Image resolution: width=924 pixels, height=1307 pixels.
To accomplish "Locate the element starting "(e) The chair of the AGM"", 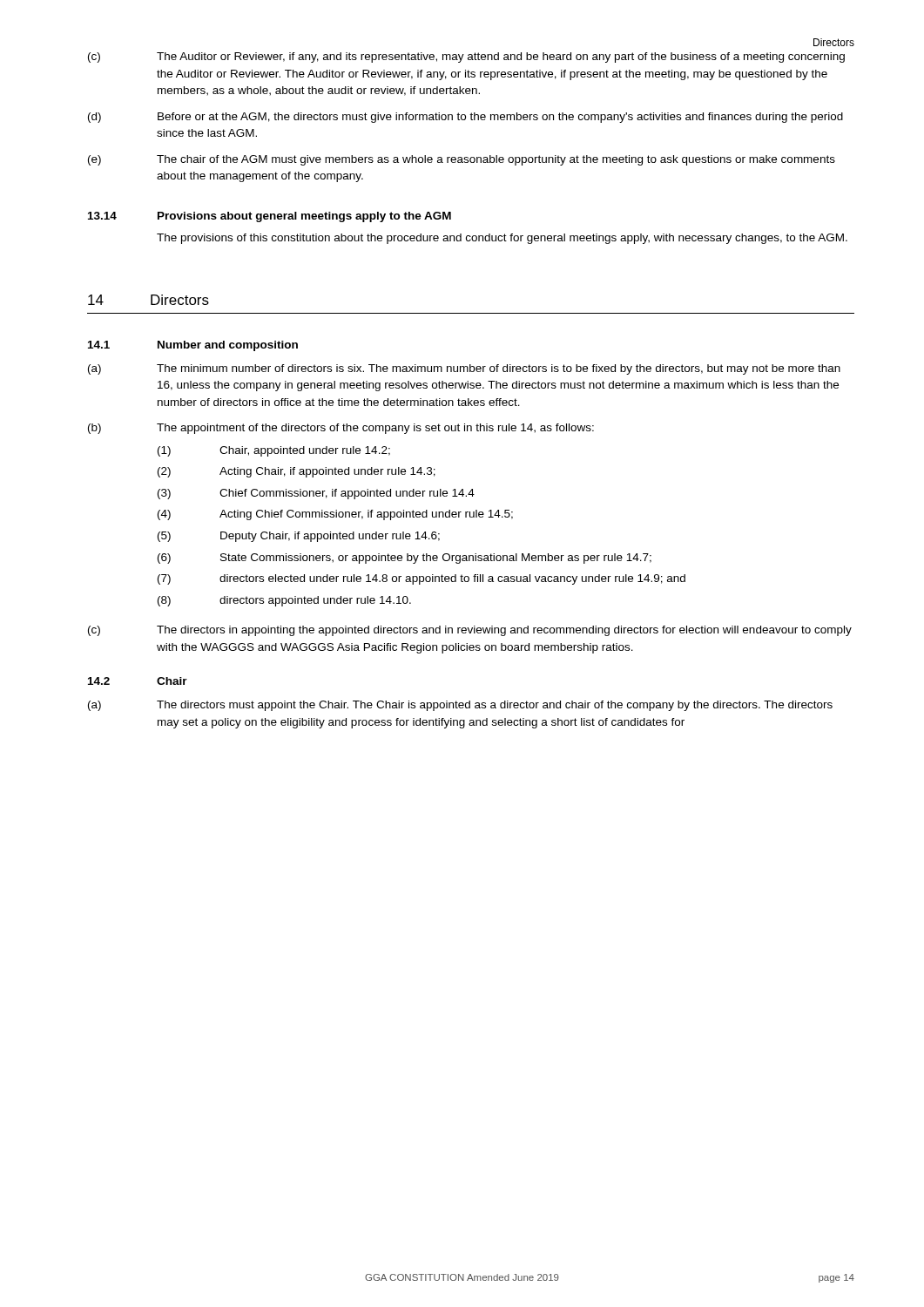I will (x=471, y=168).
